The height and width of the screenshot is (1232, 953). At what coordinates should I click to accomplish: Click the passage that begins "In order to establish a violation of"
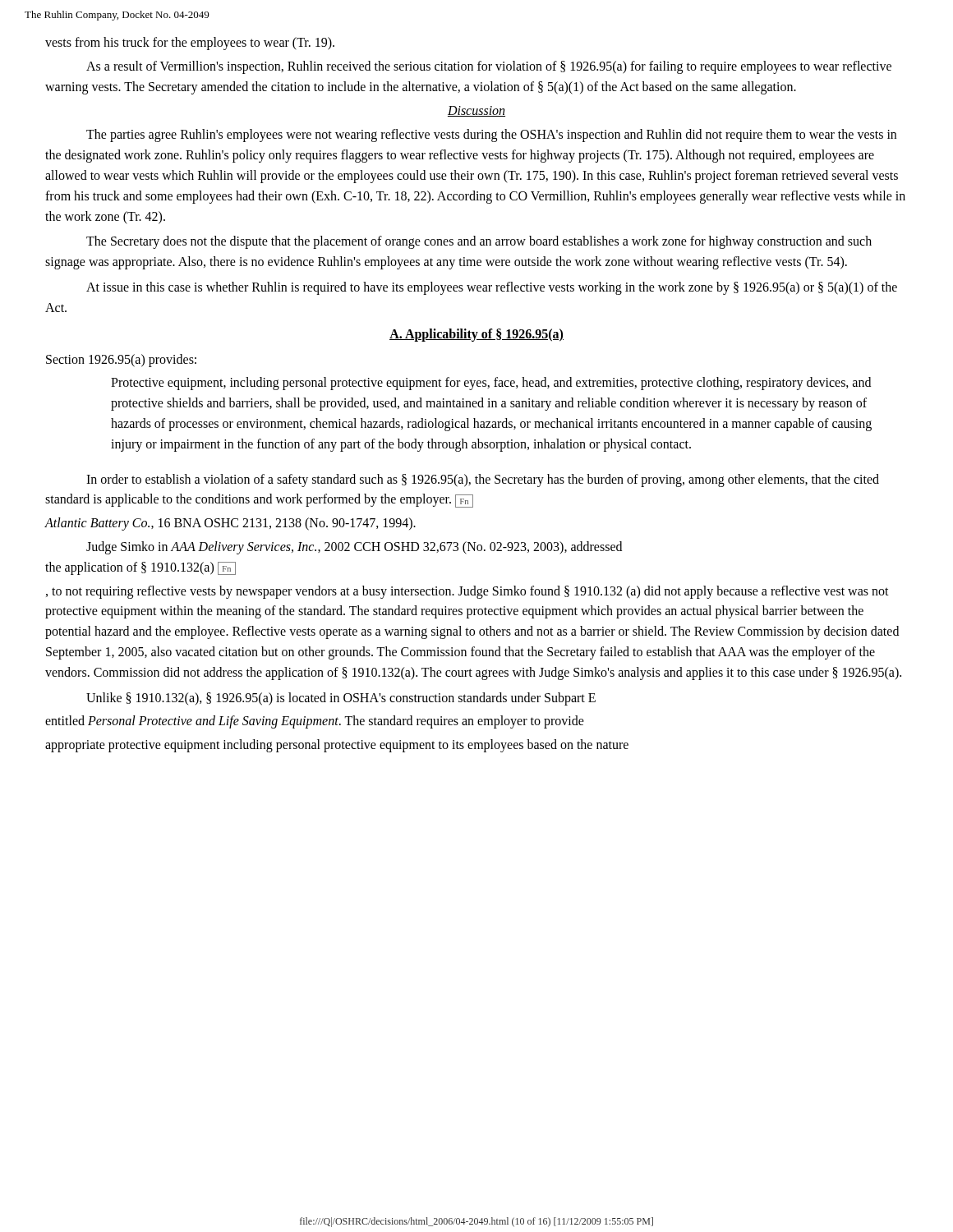click(462, 490)
